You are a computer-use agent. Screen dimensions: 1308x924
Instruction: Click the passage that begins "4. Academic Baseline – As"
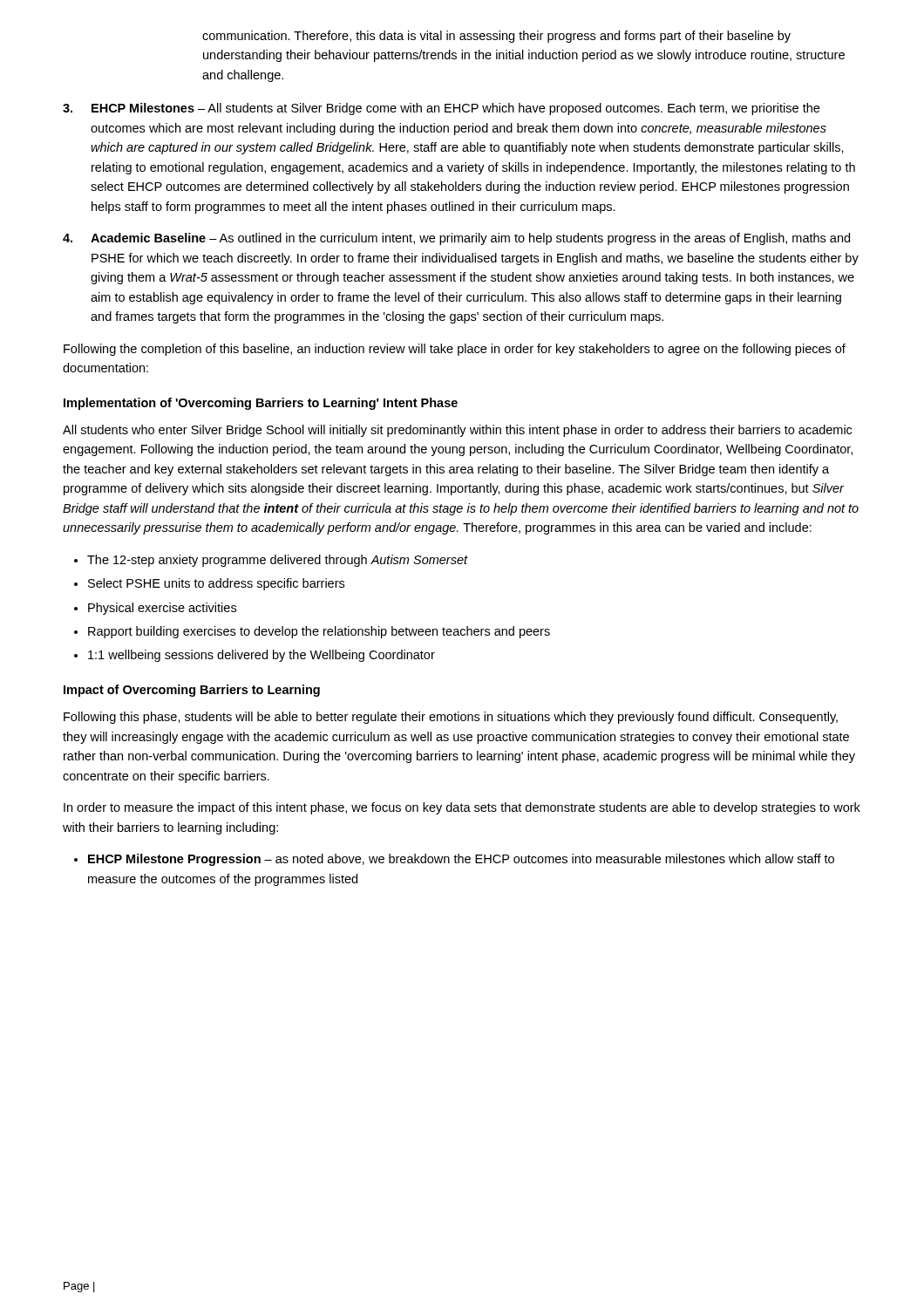coord(462,278)
